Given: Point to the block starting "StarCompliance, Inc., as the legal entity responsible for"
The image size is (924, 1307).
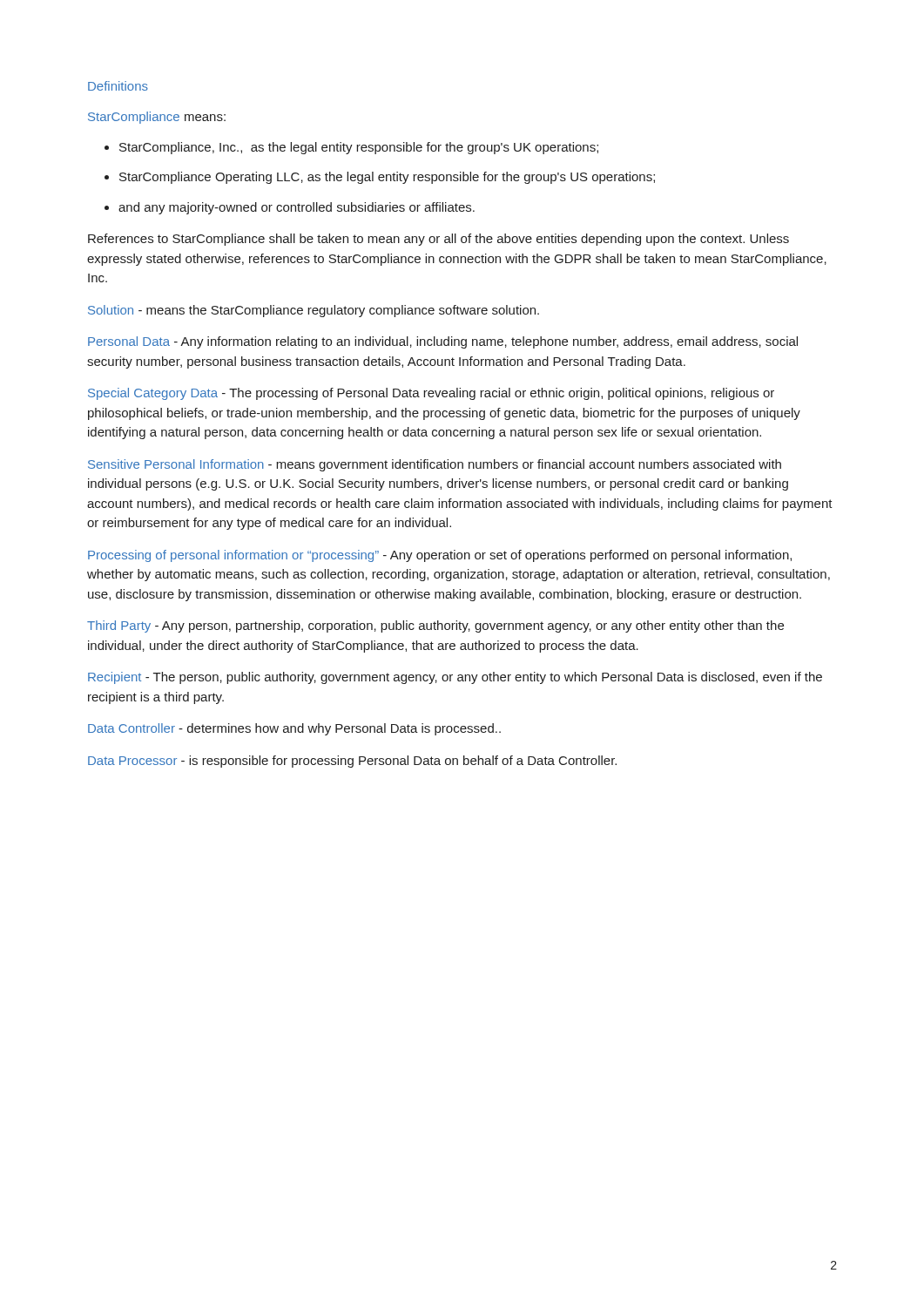Looking at the screenshot, I should pyautogui.click(x=462, y=177).
